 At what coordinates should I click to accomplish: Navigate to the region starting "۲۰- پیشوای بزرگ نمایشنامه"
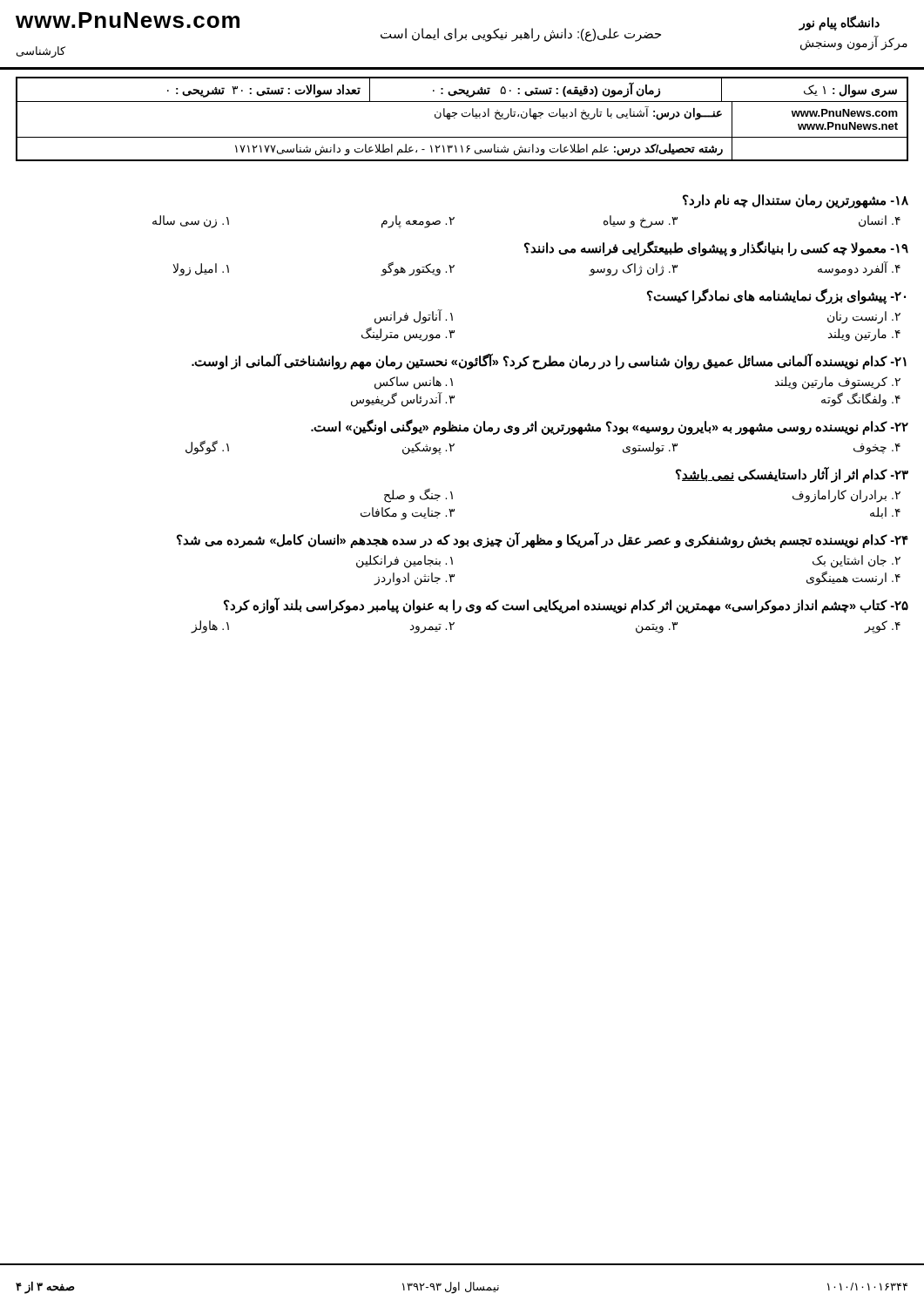777,296
